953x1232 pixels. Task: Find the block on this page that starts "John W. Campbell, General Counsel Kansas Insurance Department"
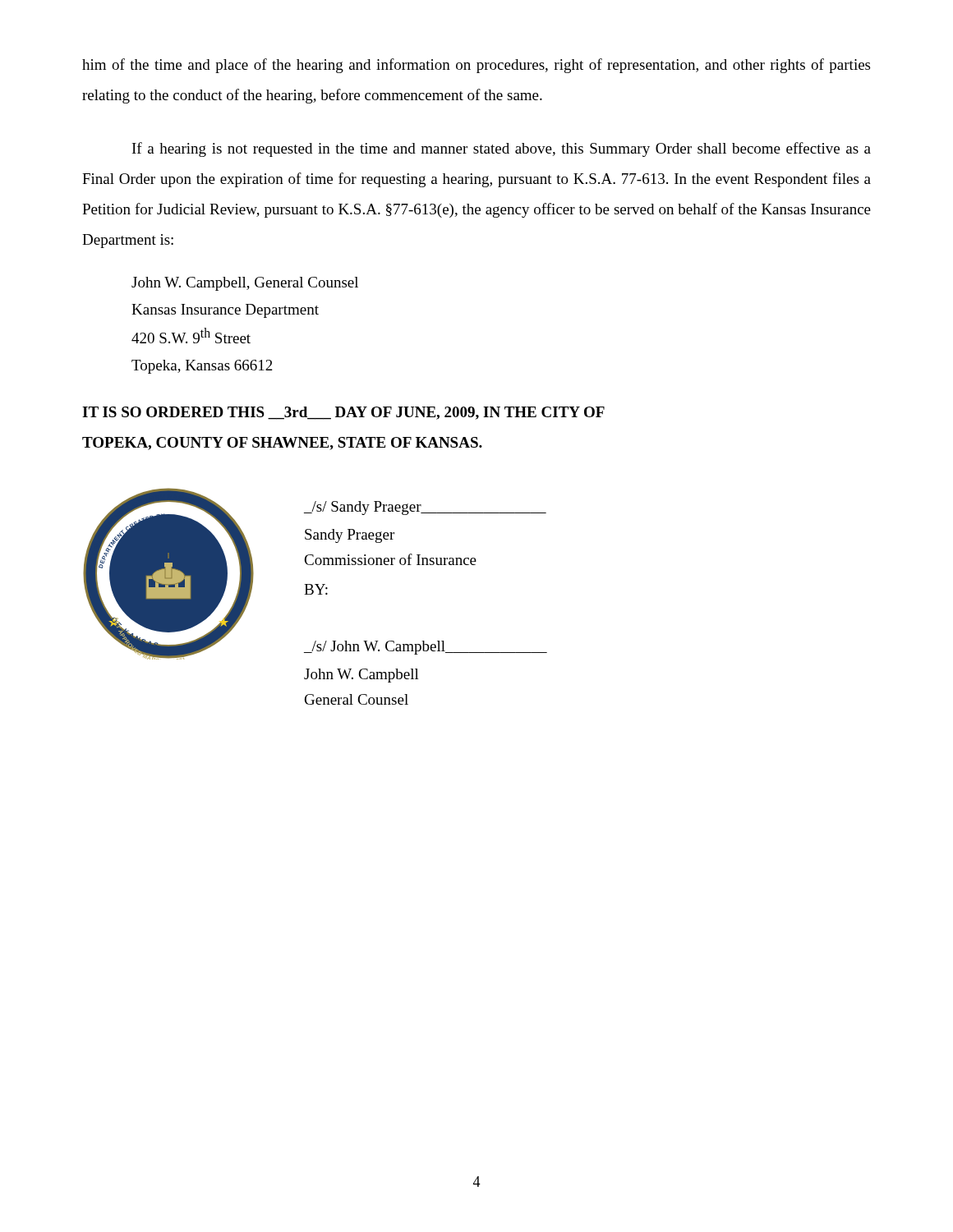[x=245, y=324]
